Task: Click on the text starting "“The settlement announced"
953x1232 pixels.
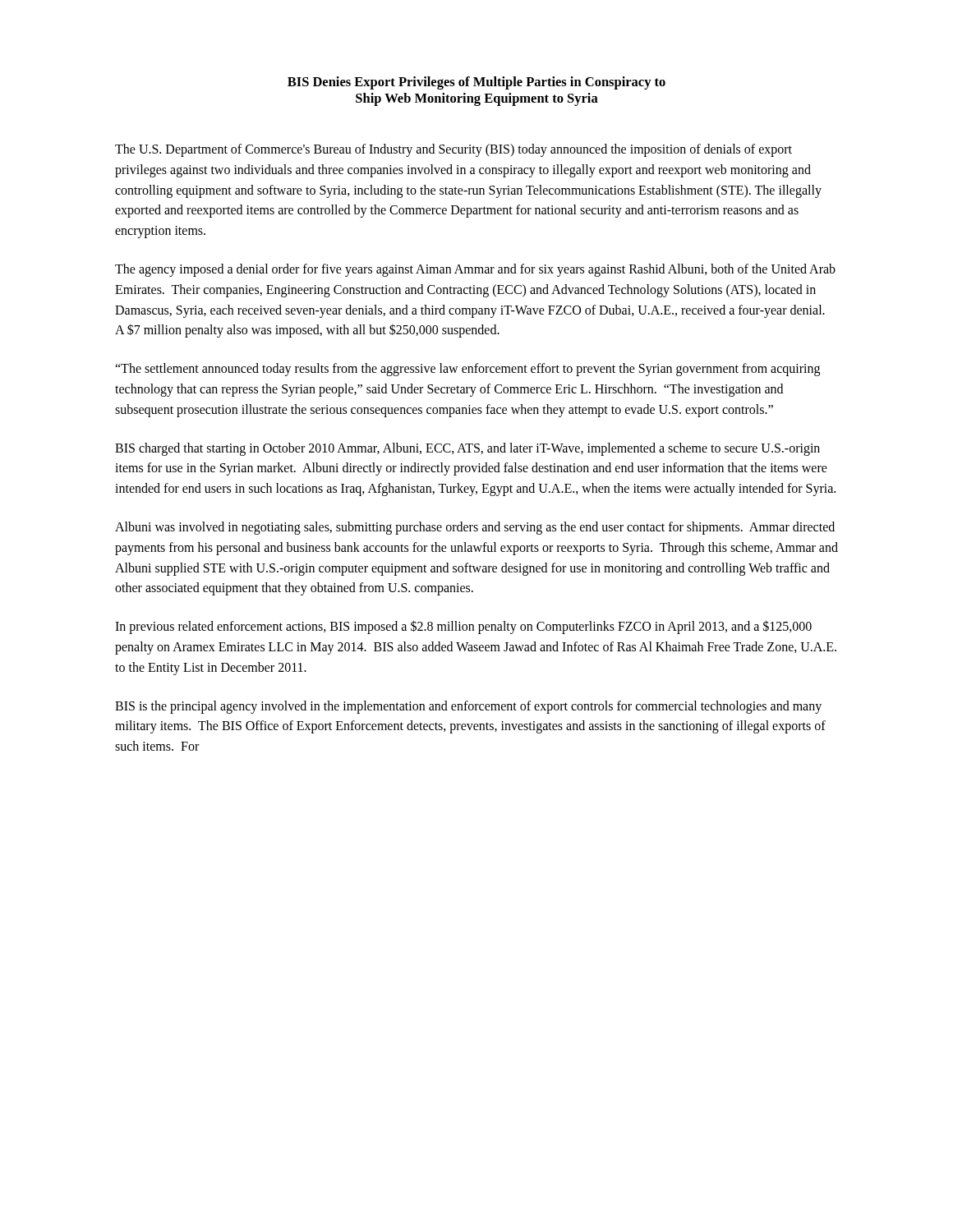Action: (x=468, y=389)
